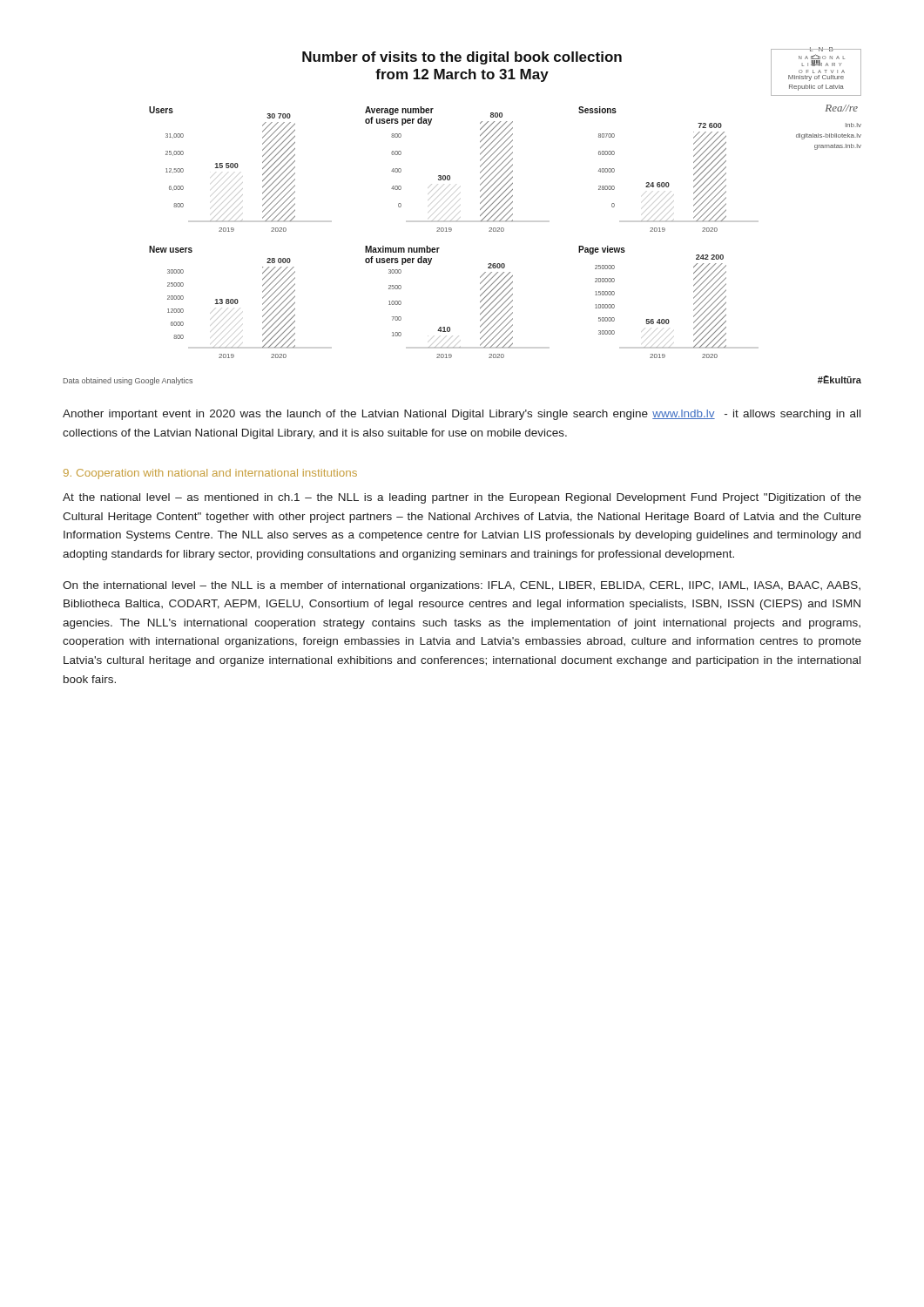This screenshot has height=1307, width=924.
Task: Where is the passage that starts "Another important event"?
Action: pyautogui.click(x=462, y=423)
